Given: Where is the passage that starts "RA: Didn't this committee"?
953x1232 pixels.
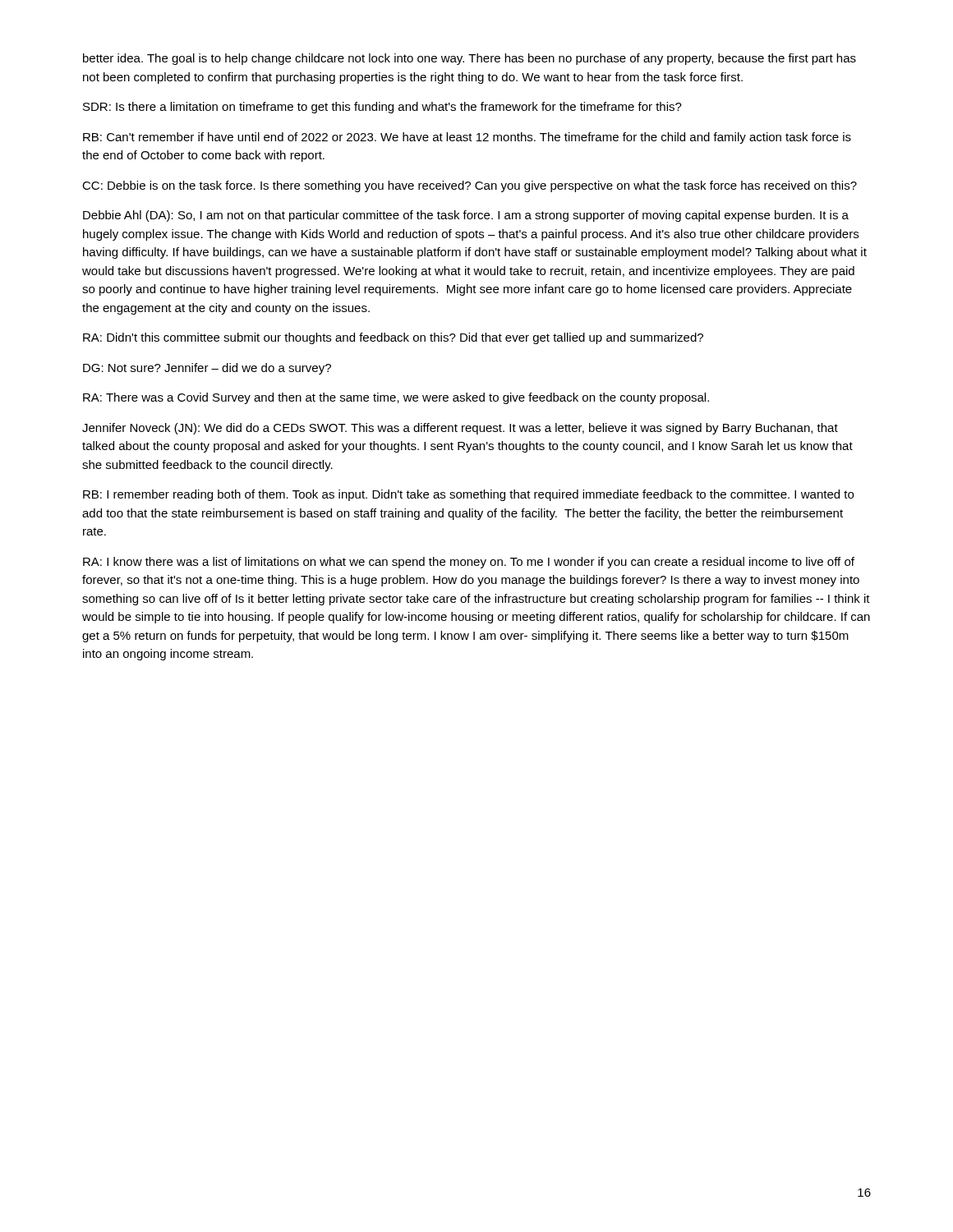Looking at the screenshot, I should click(x=393, y=337).
